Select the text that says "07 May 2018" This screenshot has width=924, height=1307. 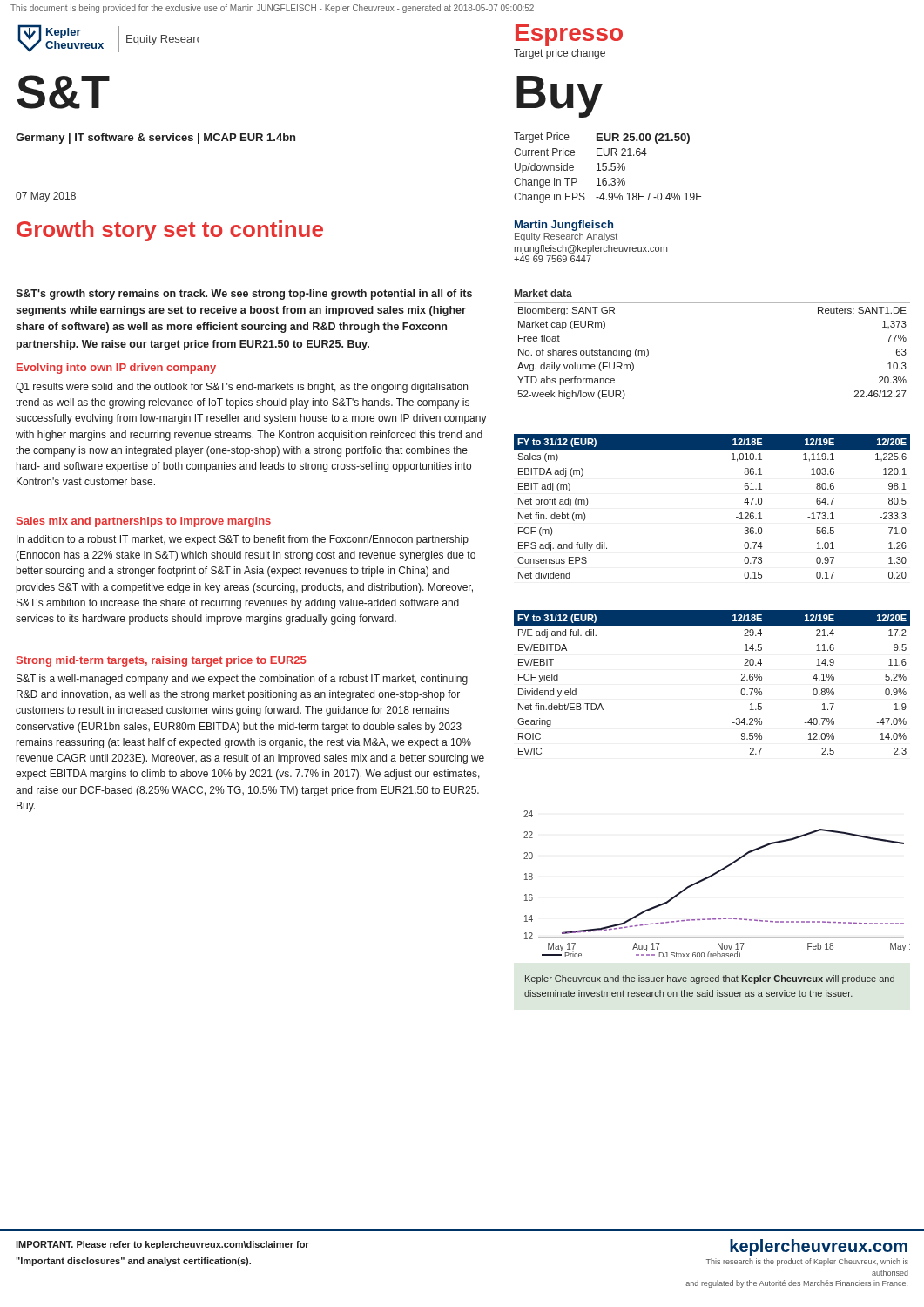(x=46, y=196)
